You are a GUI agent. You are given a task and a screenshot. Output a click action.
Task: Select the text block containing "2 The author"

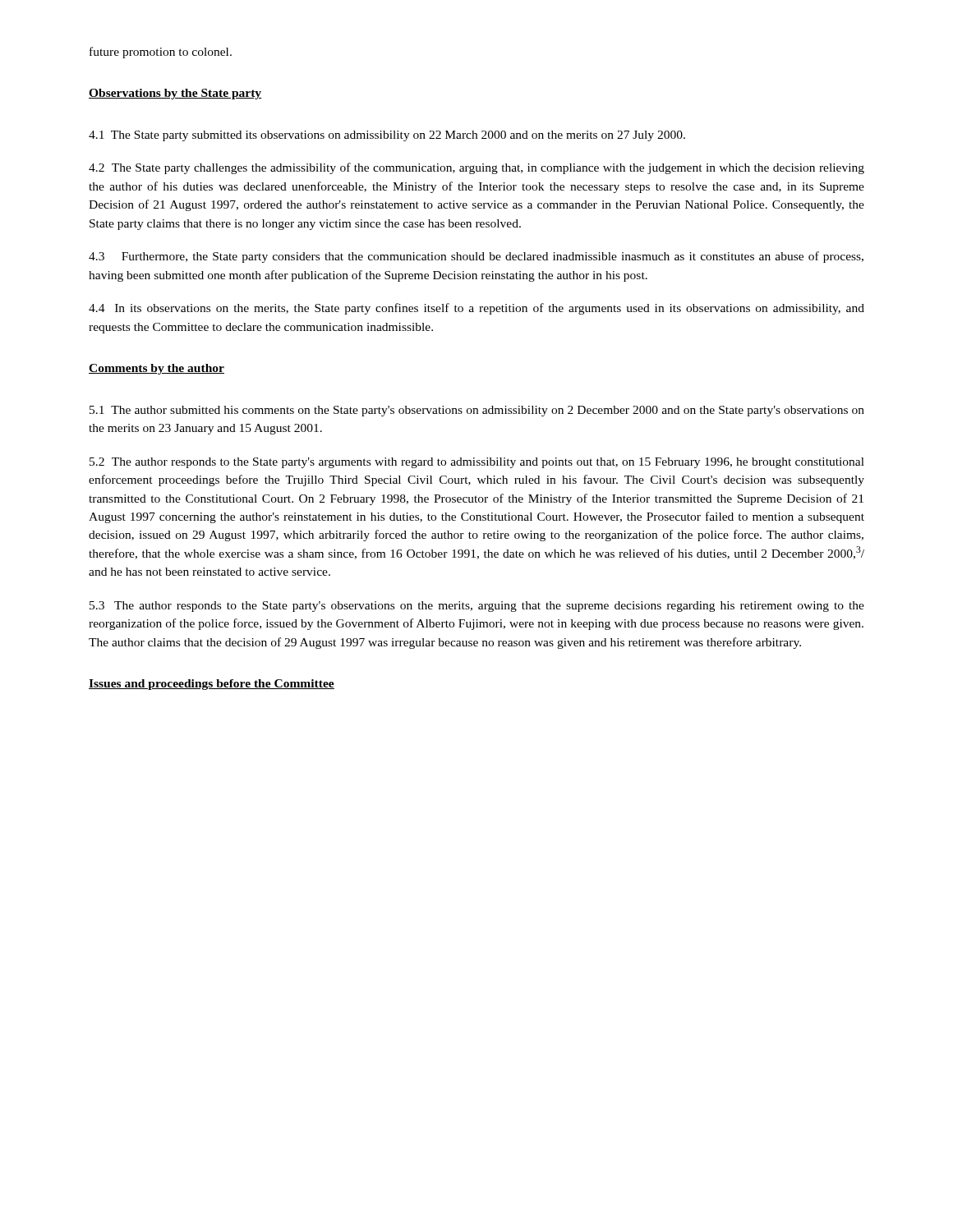pos(476,516)
